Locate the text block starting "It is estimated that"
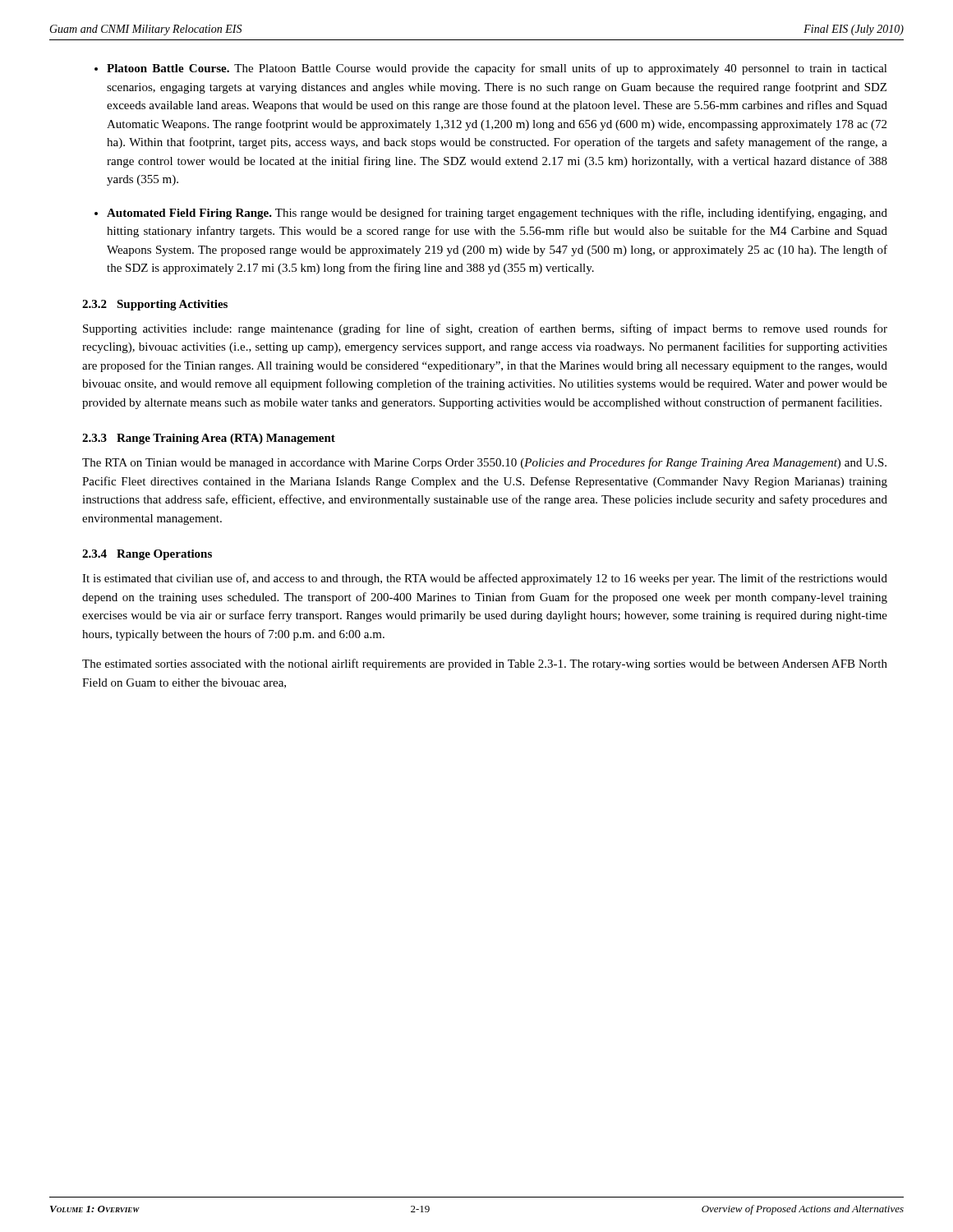This screenshot has height=1232, width=953. coord(485,606)
